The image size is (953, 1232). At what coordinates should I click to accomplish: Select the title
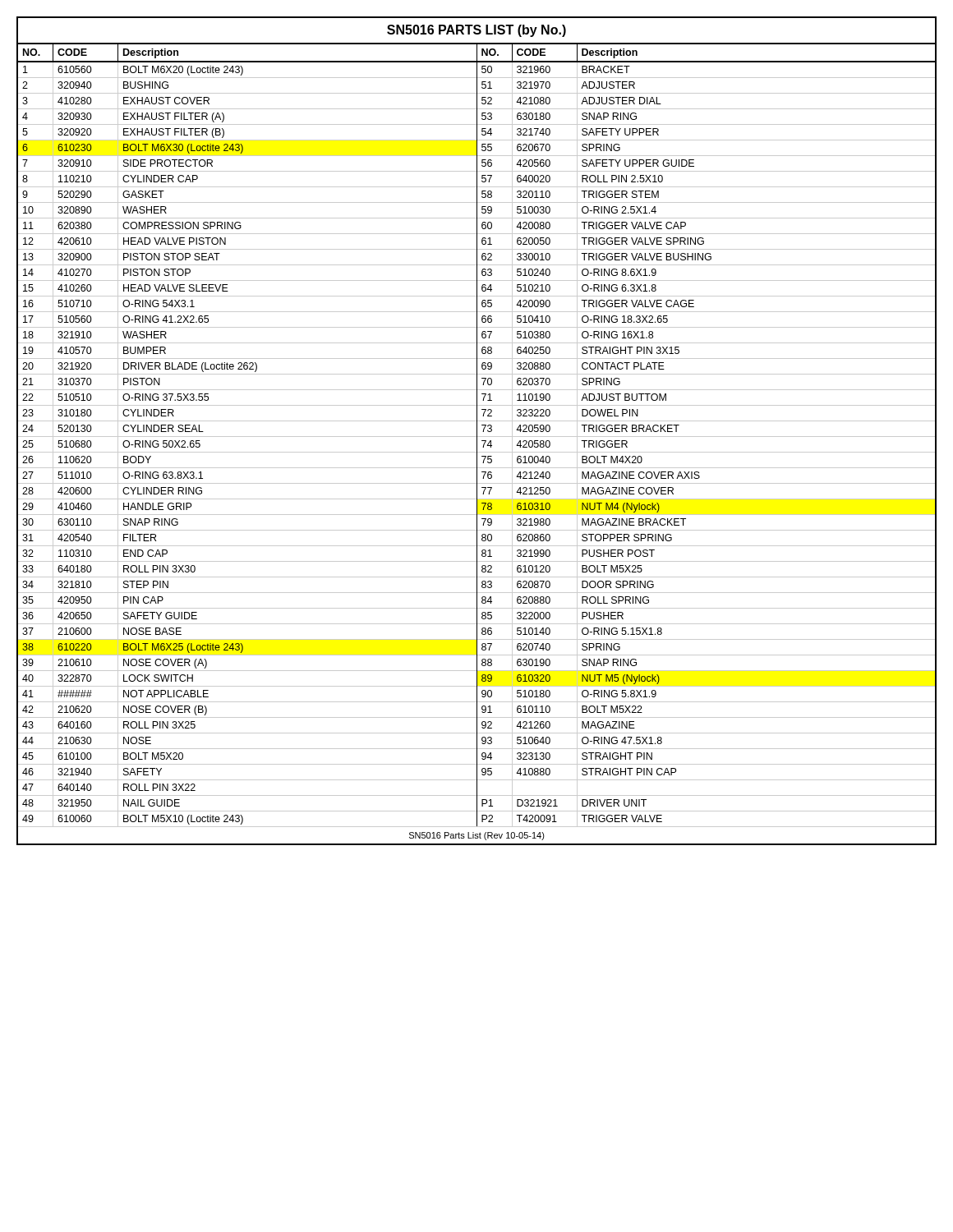point(476,30)
